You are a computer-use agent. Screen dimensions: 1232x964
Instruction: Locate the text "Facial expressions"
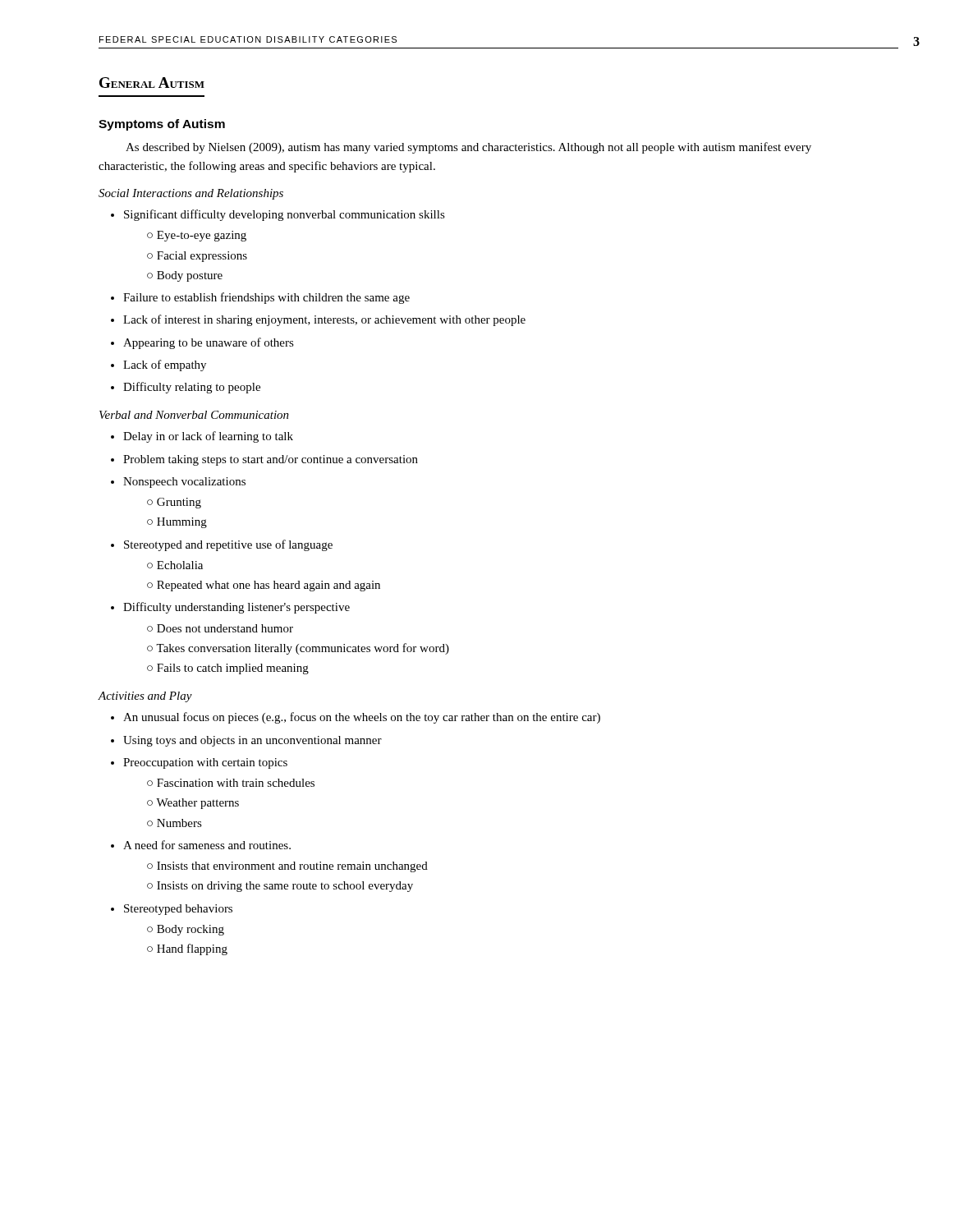(202, 255)
